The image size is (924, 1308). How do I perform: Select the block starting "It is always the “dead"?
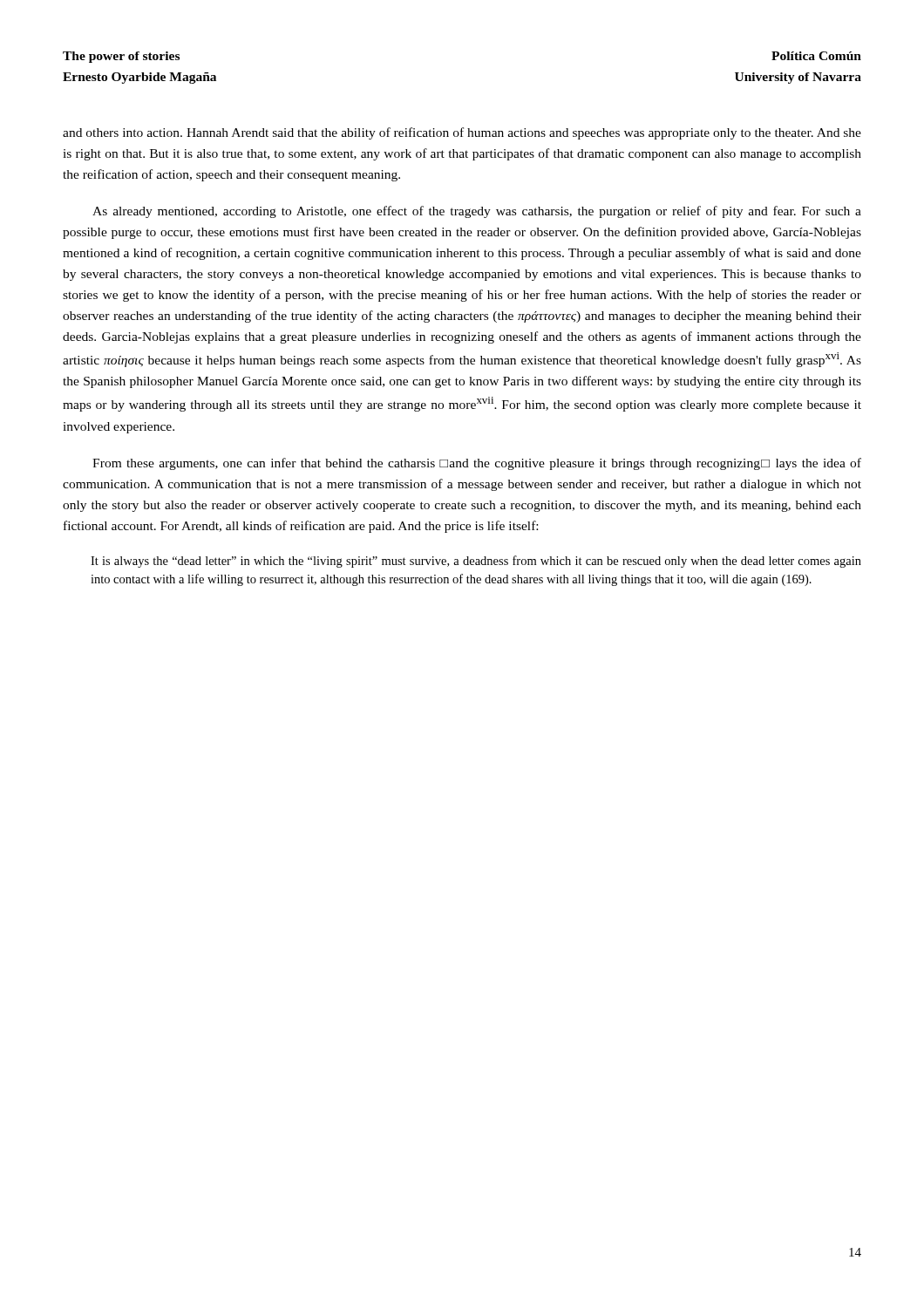[476, 571]
